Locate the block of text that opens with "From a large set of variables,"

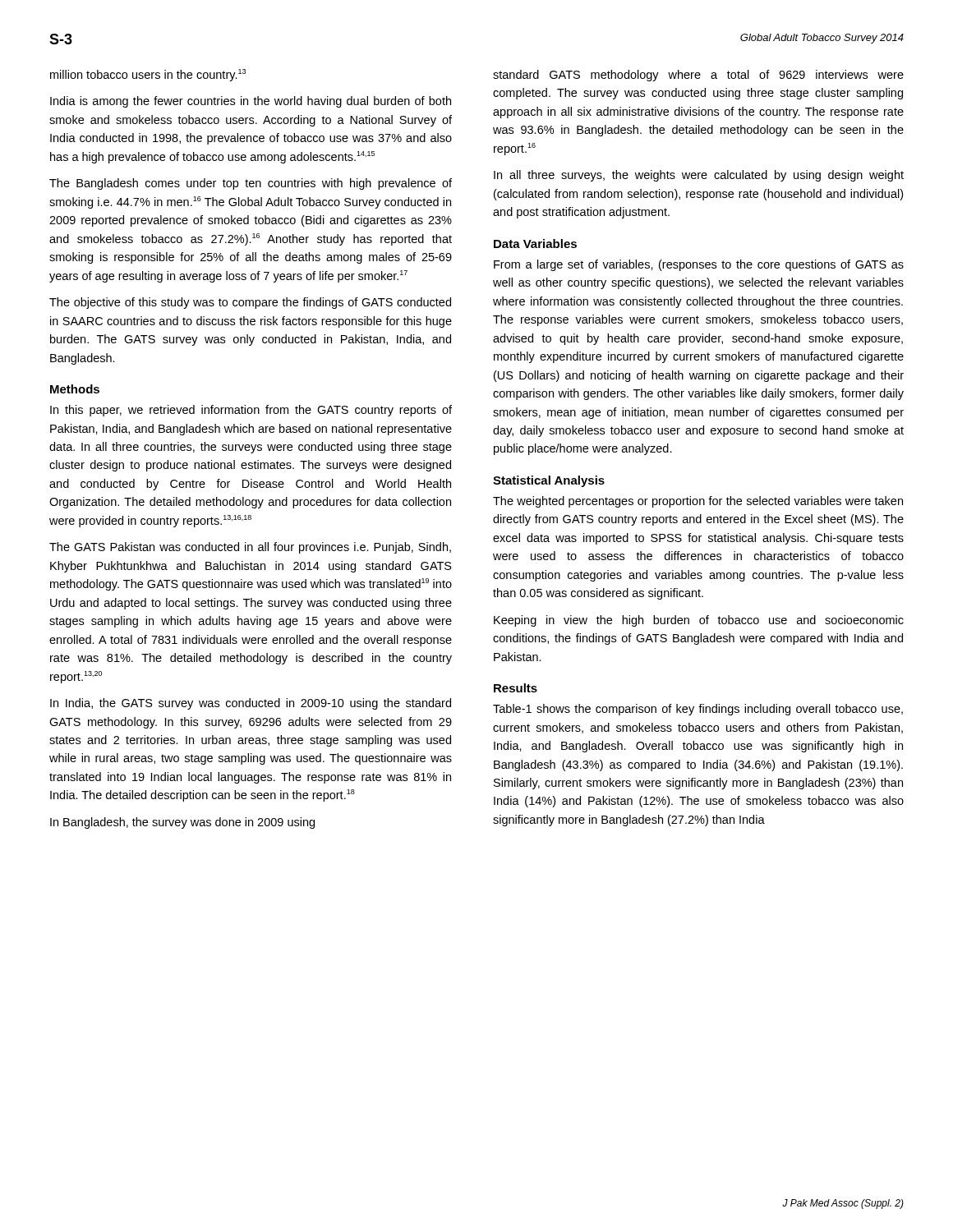(x=698, y=357)
